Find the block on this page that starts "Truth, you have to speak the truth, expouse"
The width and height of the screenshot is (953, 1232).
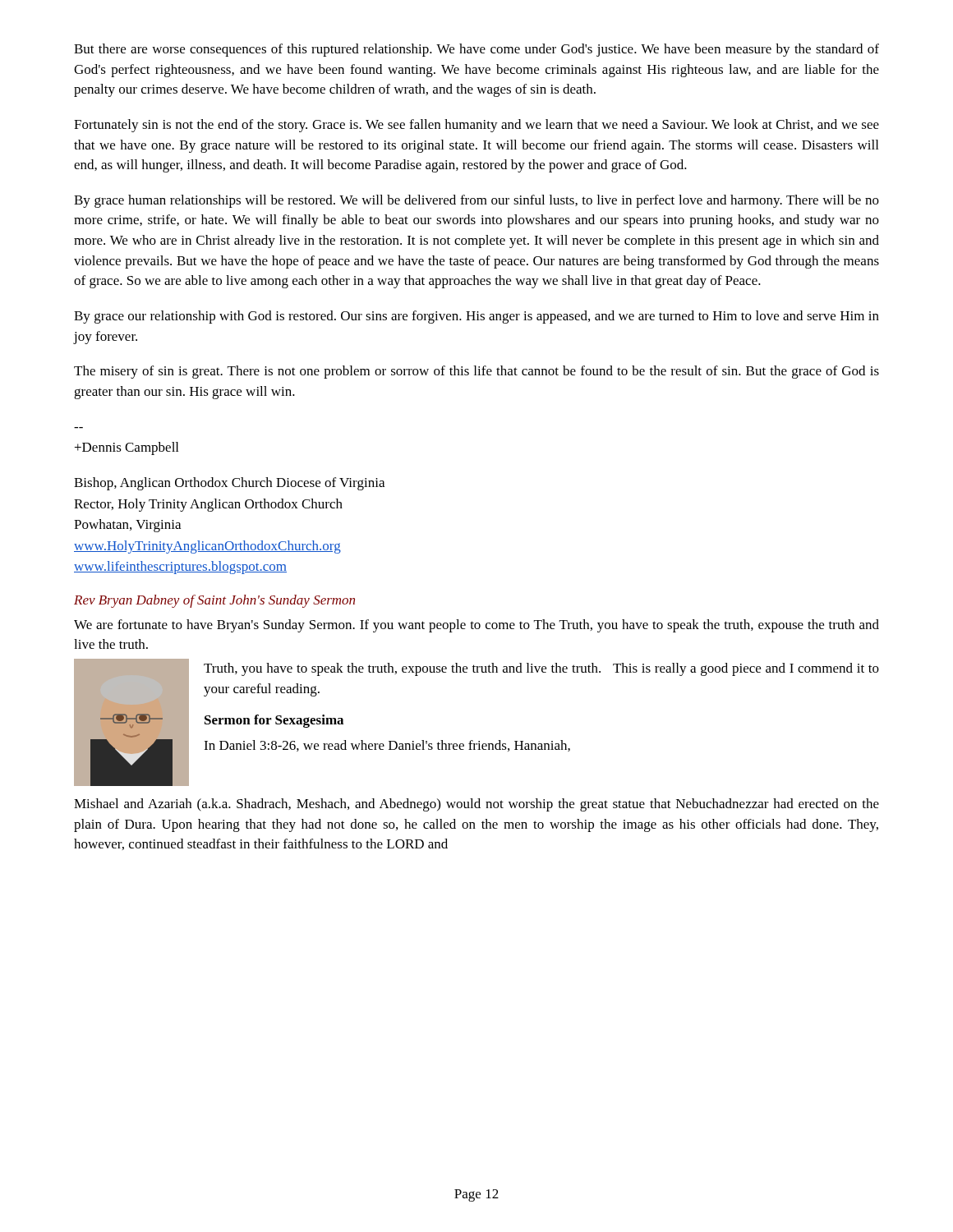pyautogui.click(x=541, y=669)
